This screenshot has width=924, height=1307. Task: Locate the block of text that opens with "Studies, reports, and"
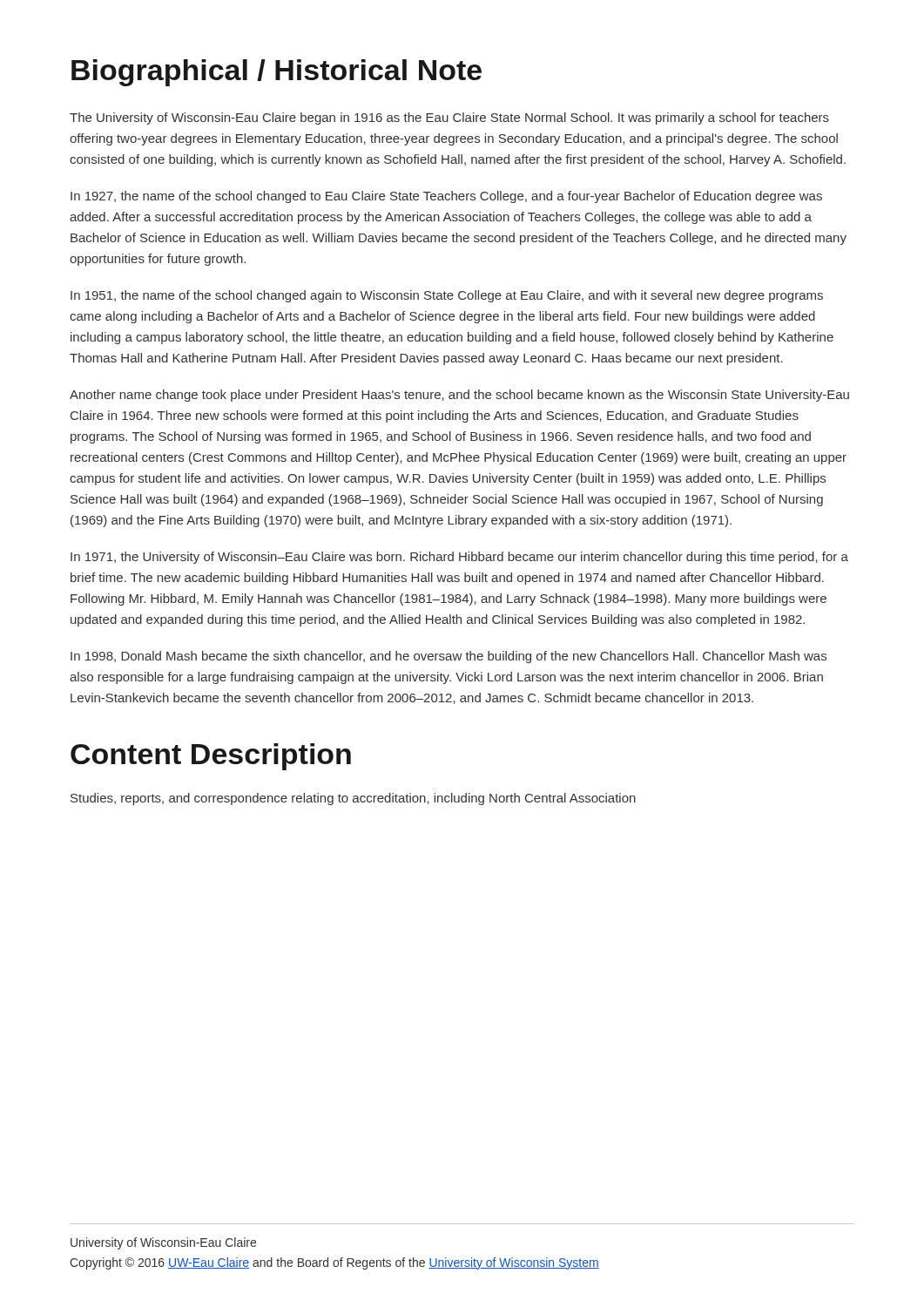point(353,797)
